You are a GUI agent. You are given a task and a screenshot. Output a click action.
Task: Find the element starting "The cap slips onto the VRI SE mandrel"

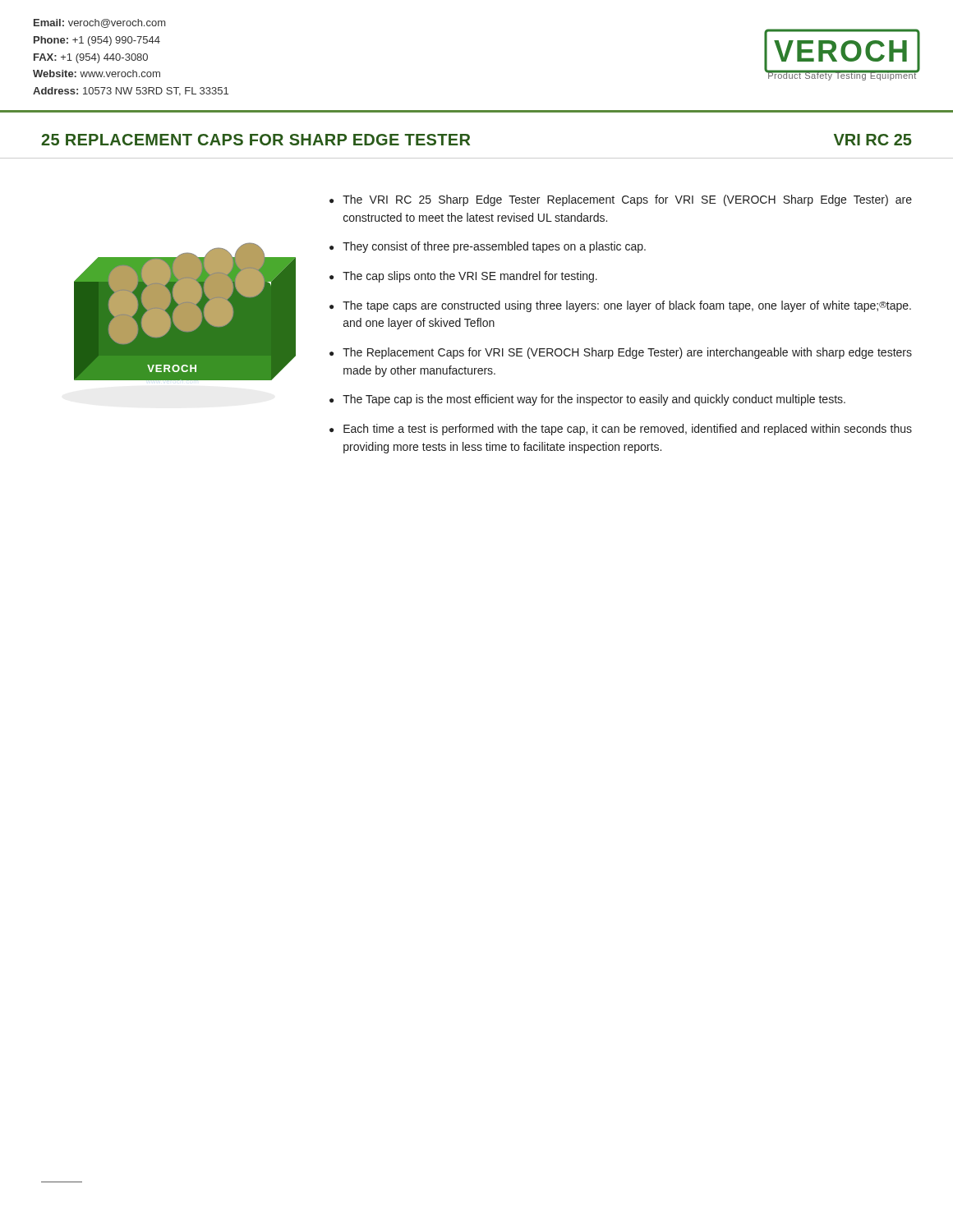coord(470,276)
